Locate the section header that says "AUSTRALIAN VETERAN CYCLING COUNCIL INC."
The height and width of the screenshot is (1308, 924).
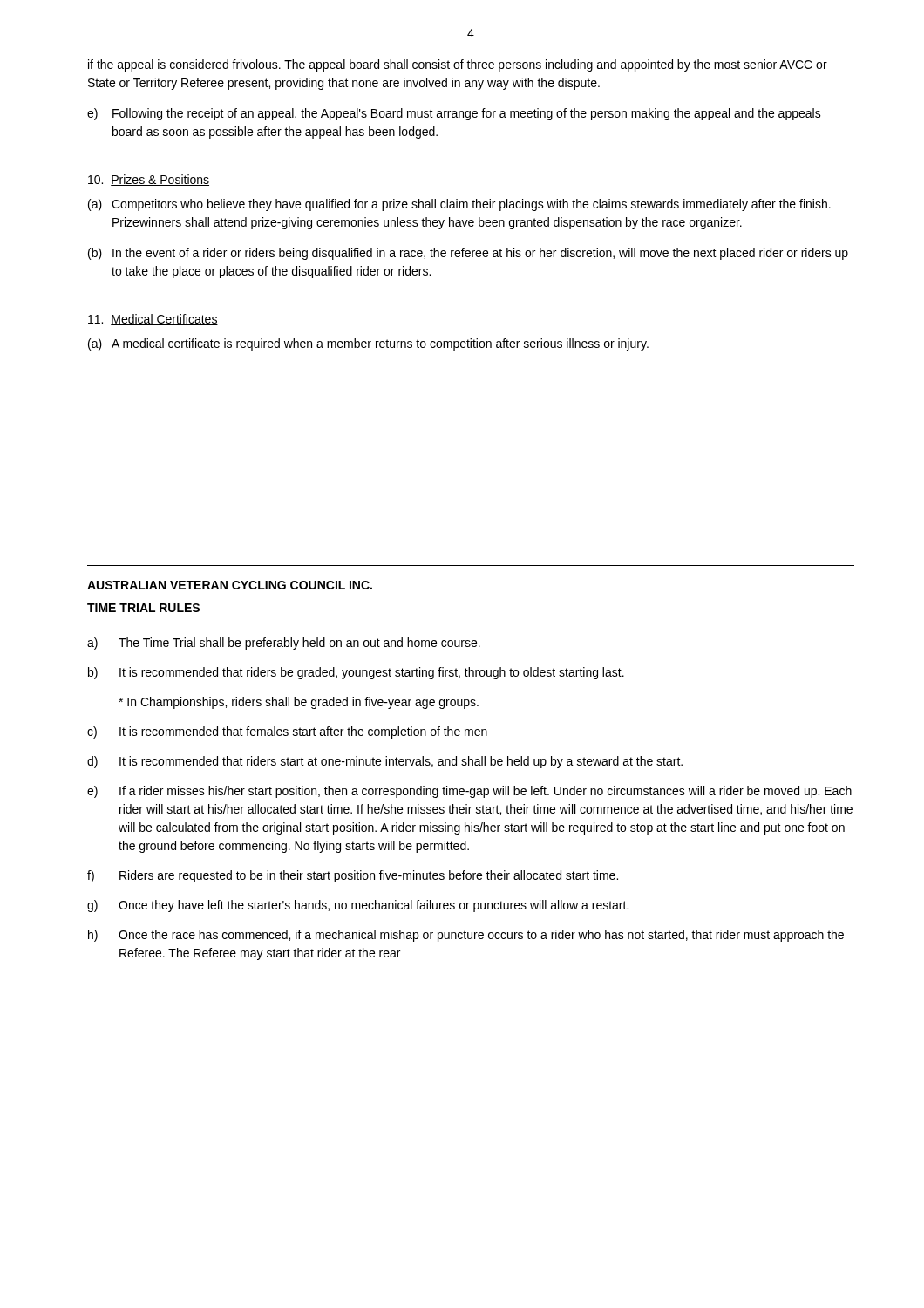tap(230, 585)
